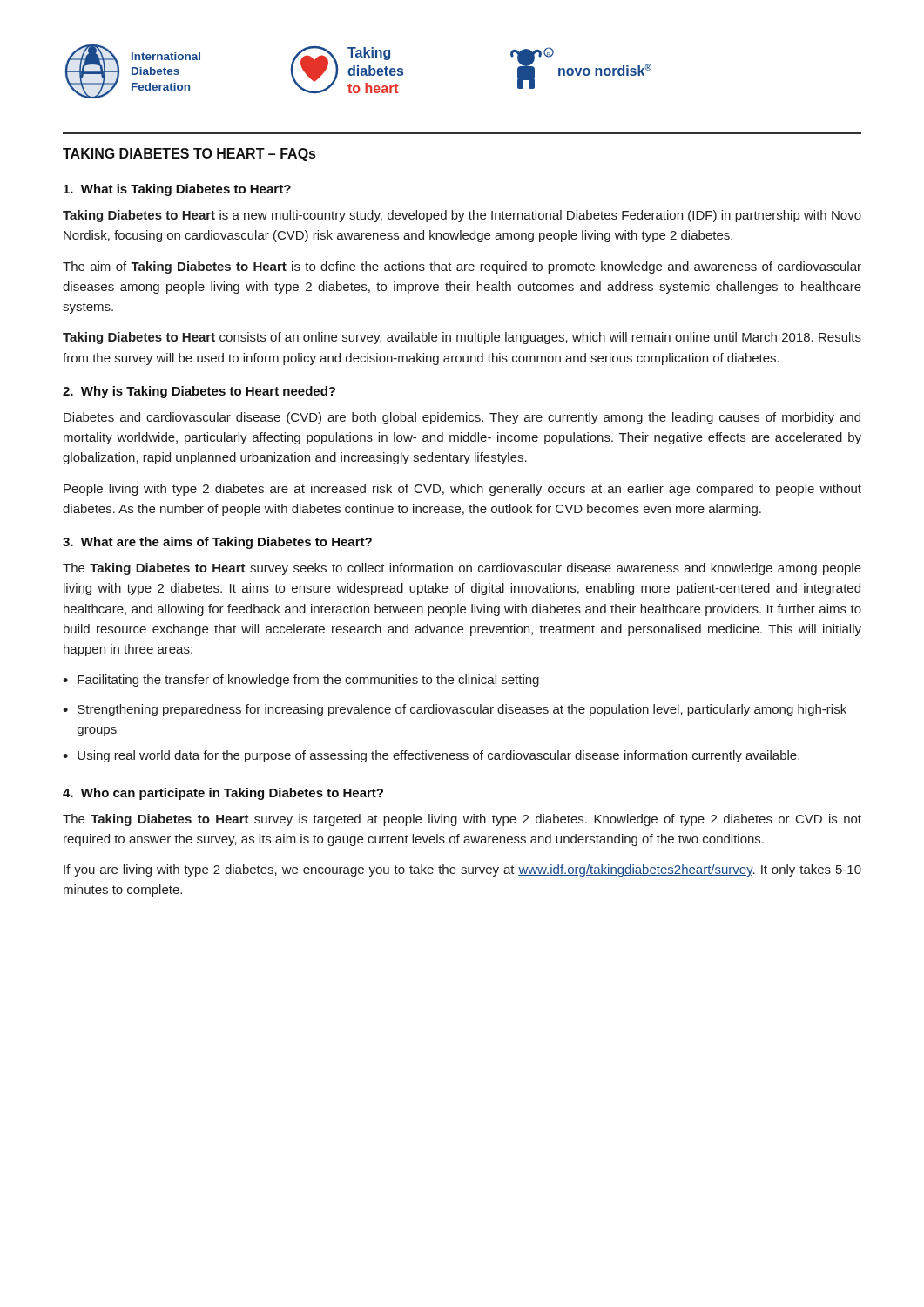The image size is (924, 1307).
Task: Click the section header that begins "4. Who can"
Action: (223, 792)
